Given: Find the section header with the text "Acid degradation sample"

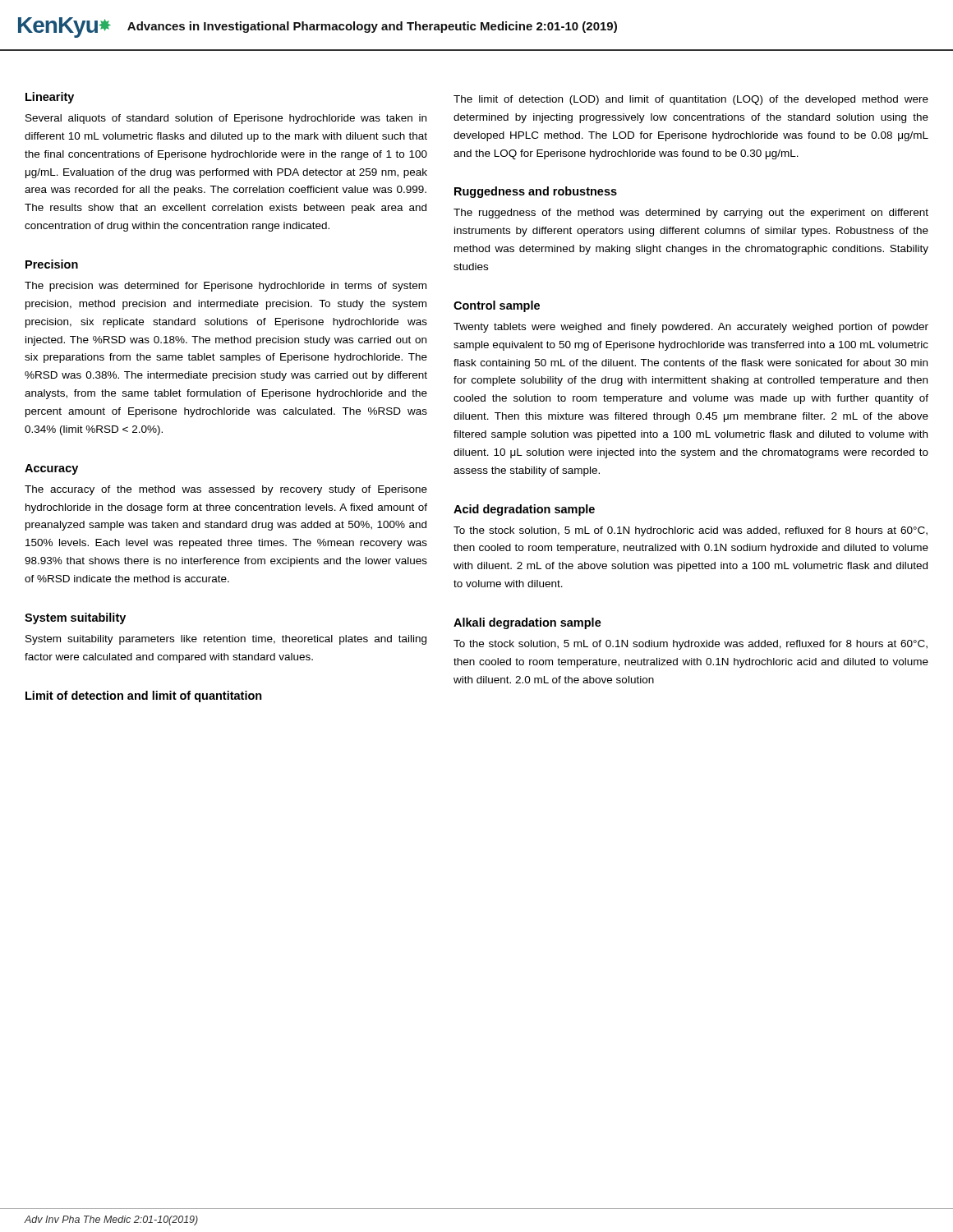Looking at the screenshot, I should click(x=524, y=509).
